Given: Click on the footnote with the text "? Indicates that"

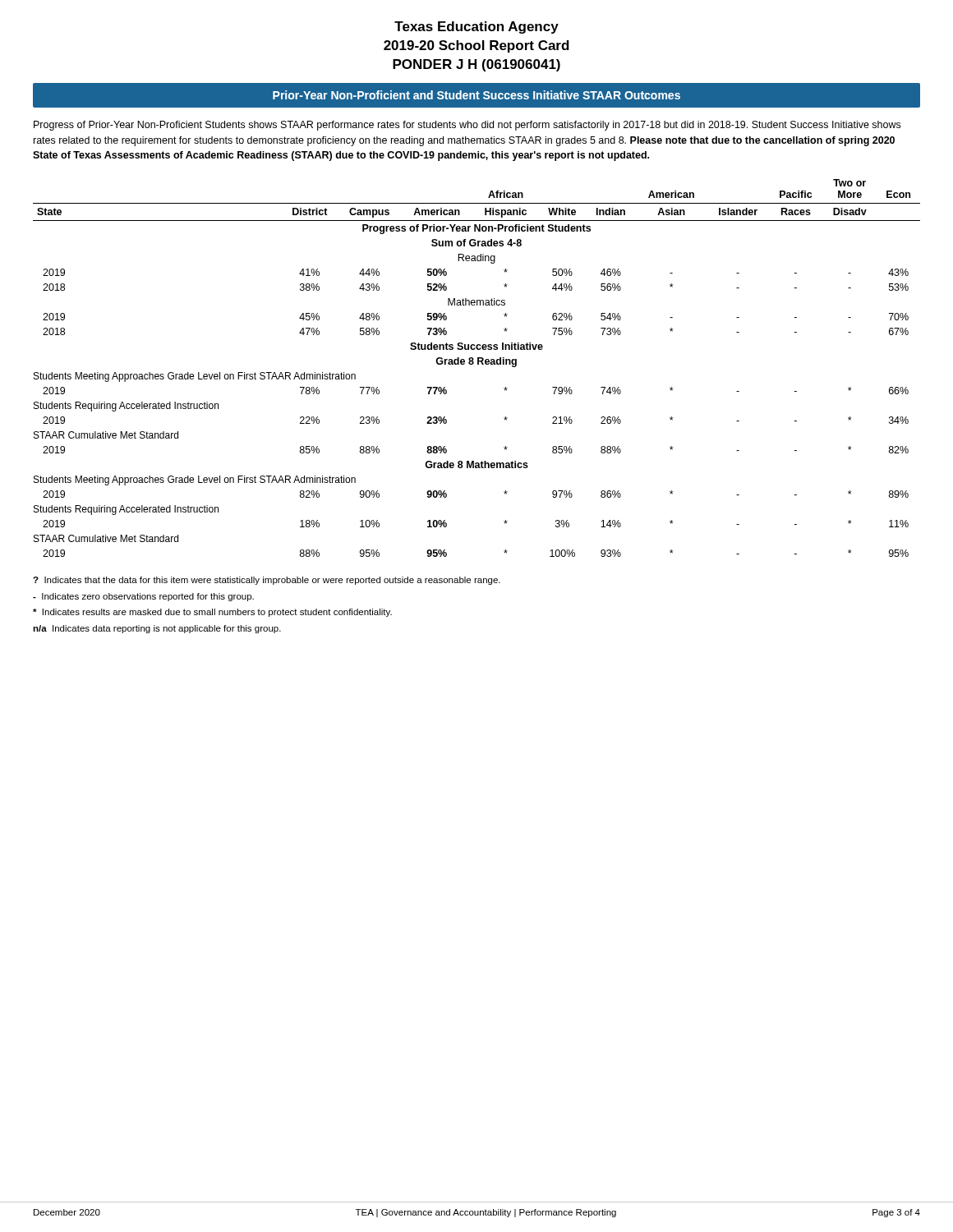Looking at the screenshot, I should pyautogui.click(x=267, y=604).
